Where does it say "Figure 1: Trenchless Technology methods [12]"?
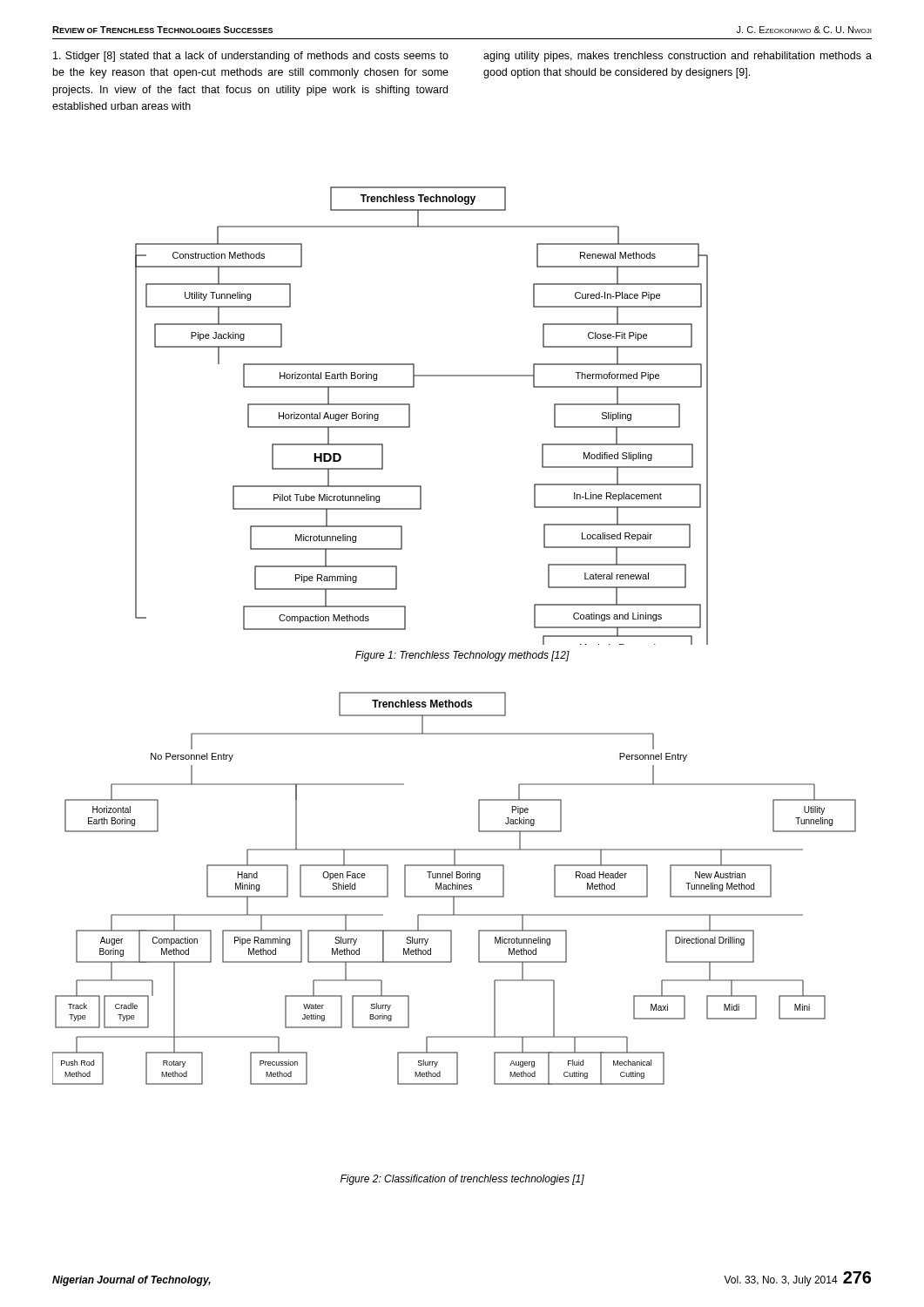 (462, 655)
